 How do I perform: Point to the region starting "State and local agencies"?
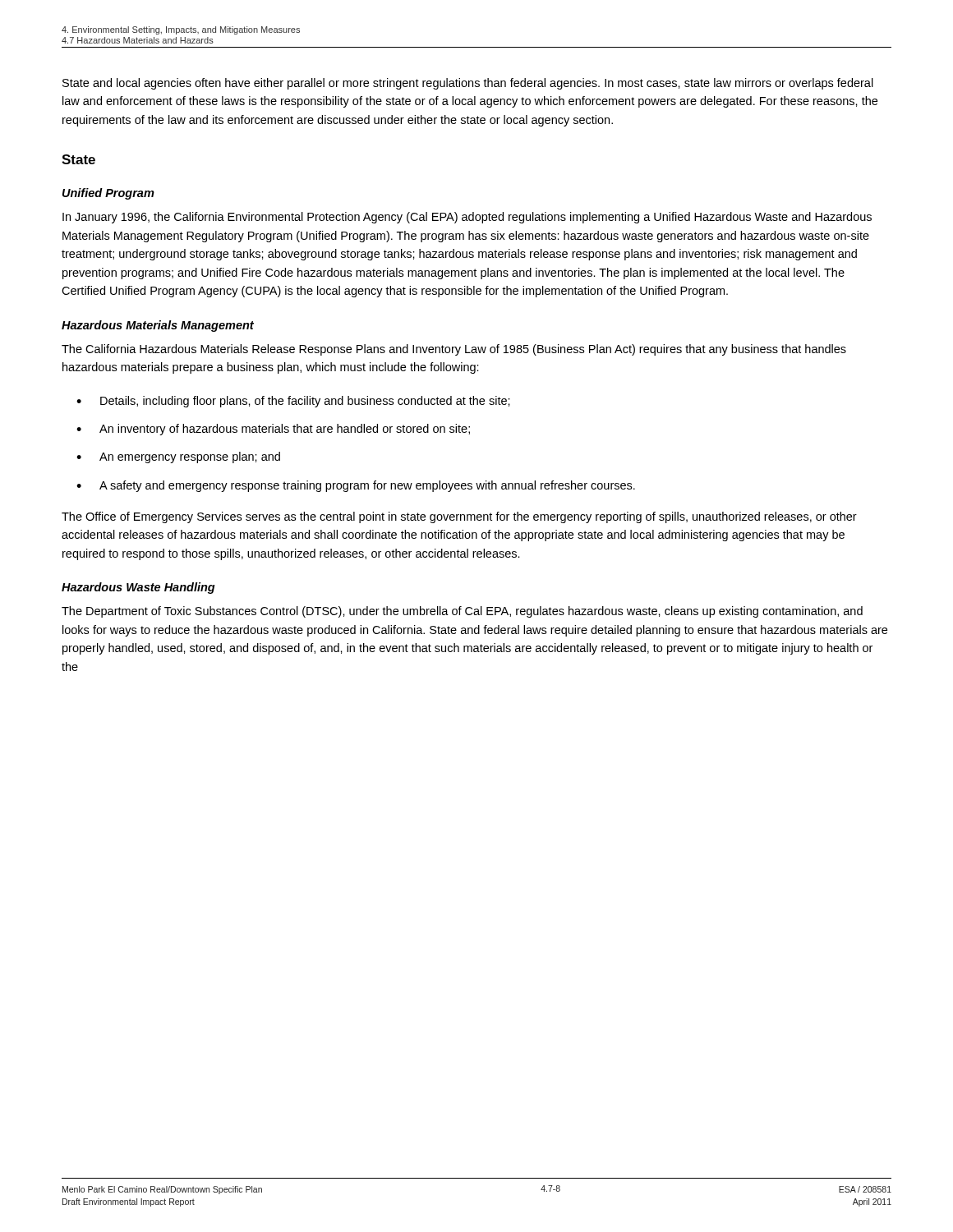[x=470, y=101]
